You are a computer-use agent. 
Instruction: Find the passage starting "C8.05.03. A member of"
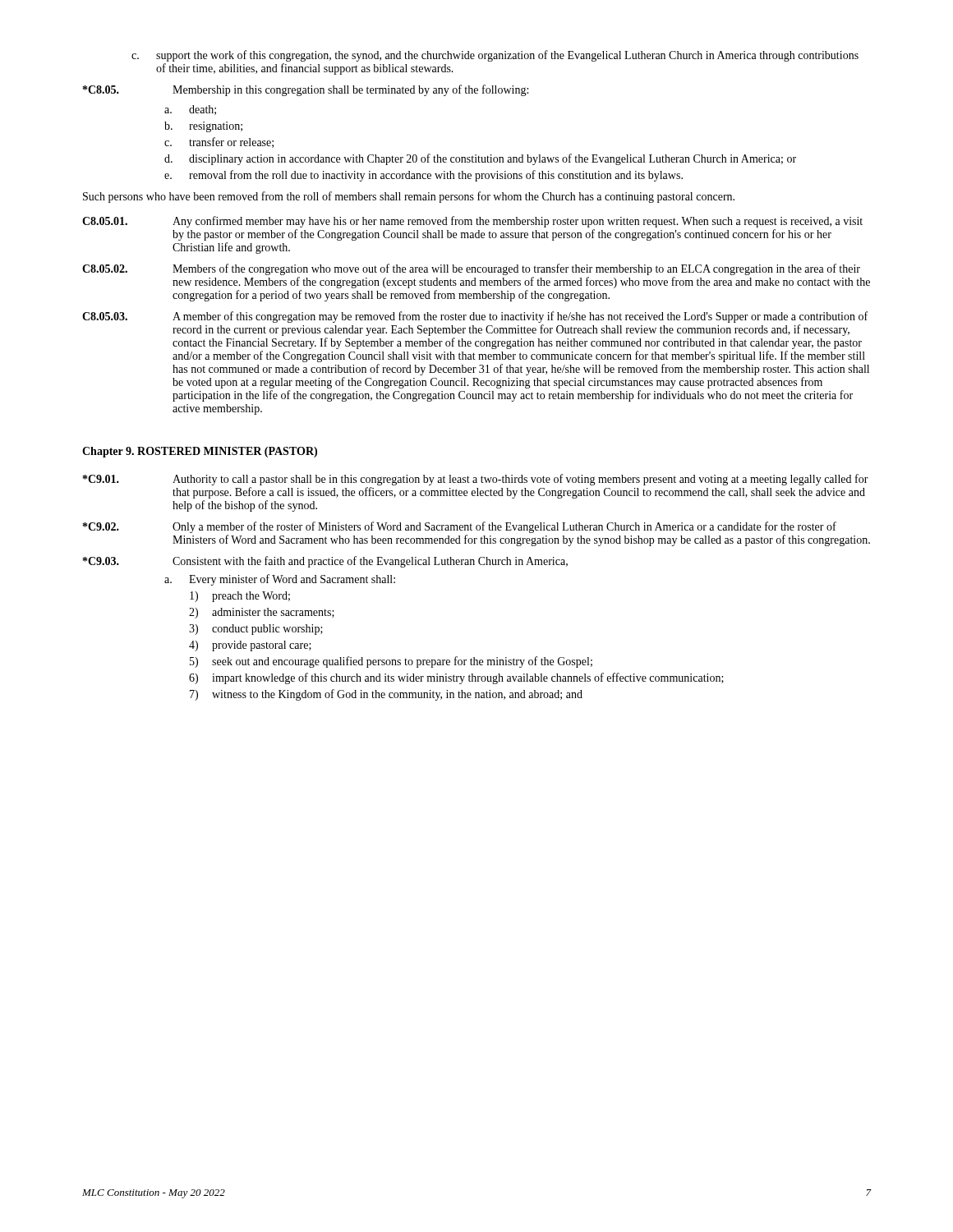(x=476, y=363)
